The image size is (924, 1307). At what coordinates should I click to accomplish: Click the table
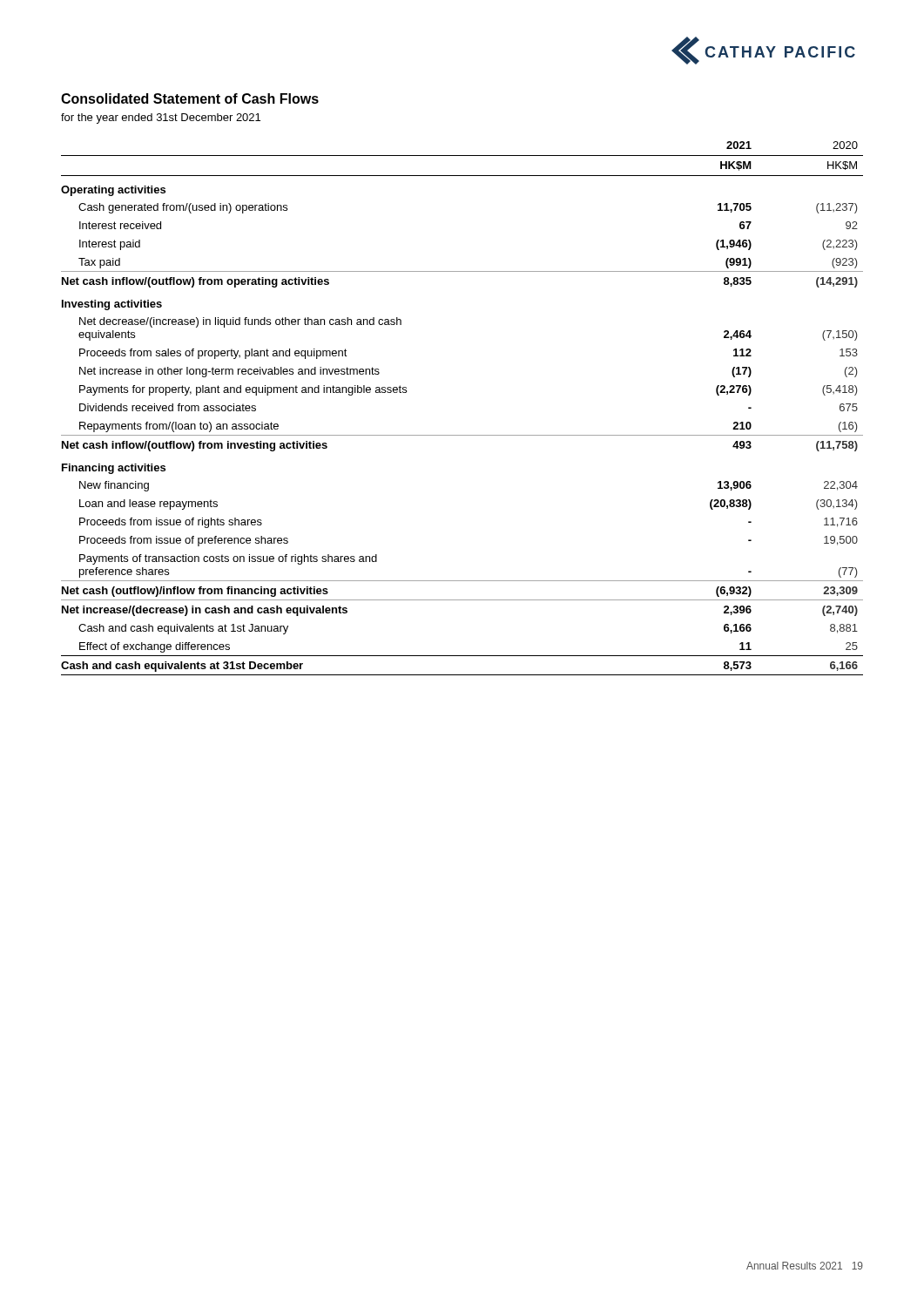click(x=462, y=406)
